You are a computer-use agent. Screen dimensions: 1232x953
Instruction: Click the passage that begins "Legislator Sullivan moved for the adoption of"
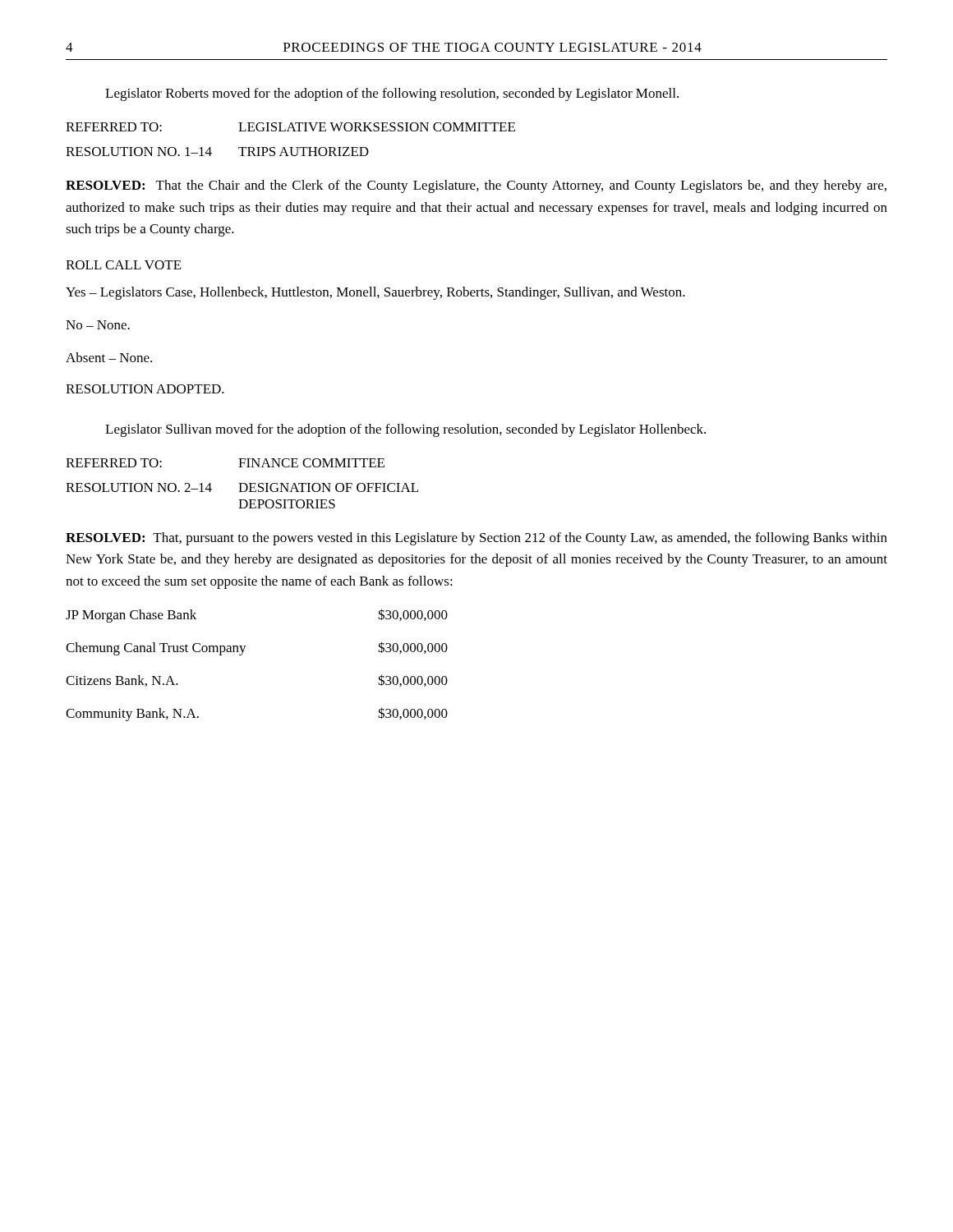[x=476, y=429]
